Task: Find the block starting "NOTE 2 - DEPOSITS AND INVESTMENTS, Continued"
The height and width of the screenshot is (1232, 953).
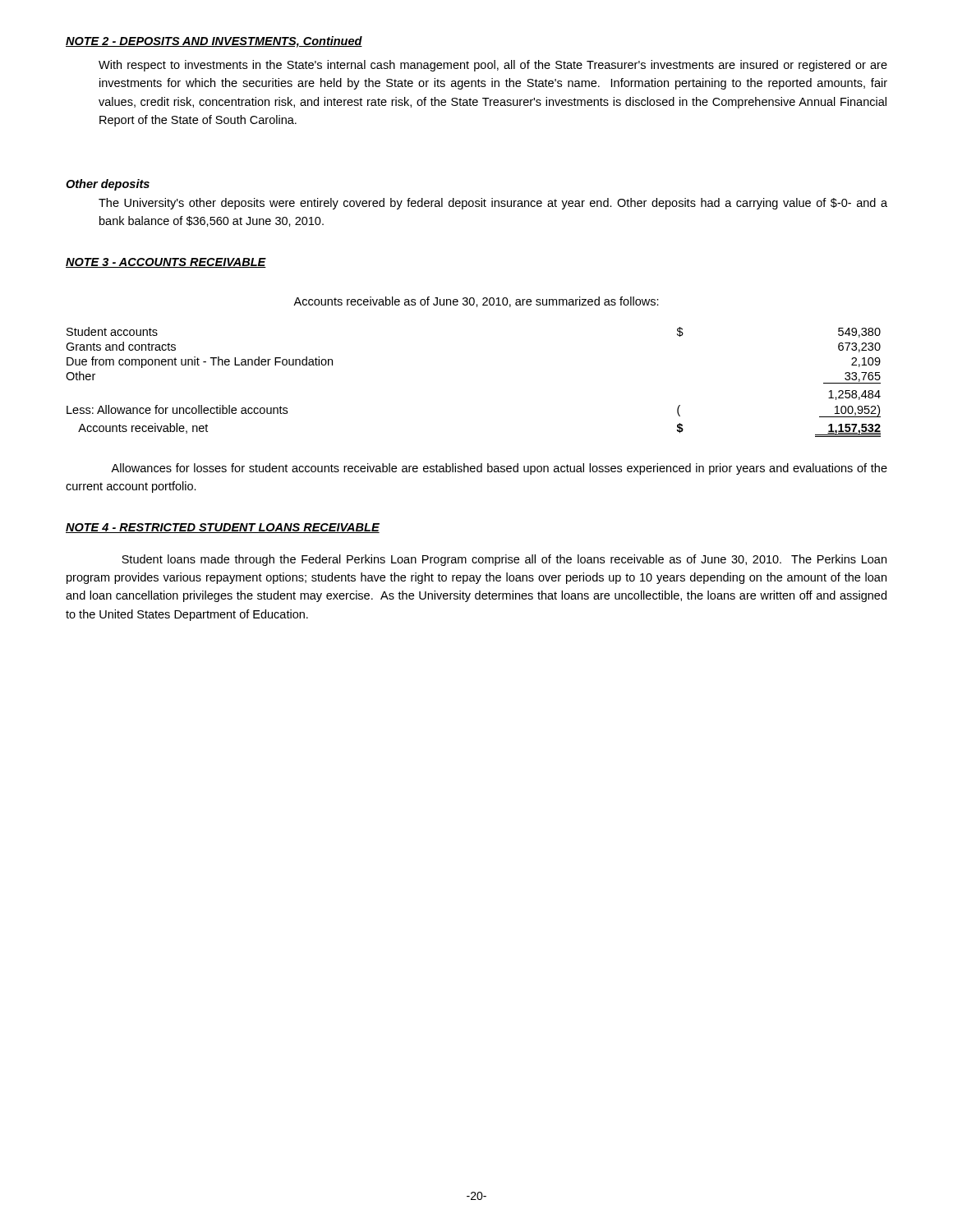Action: tap(214, 41)
